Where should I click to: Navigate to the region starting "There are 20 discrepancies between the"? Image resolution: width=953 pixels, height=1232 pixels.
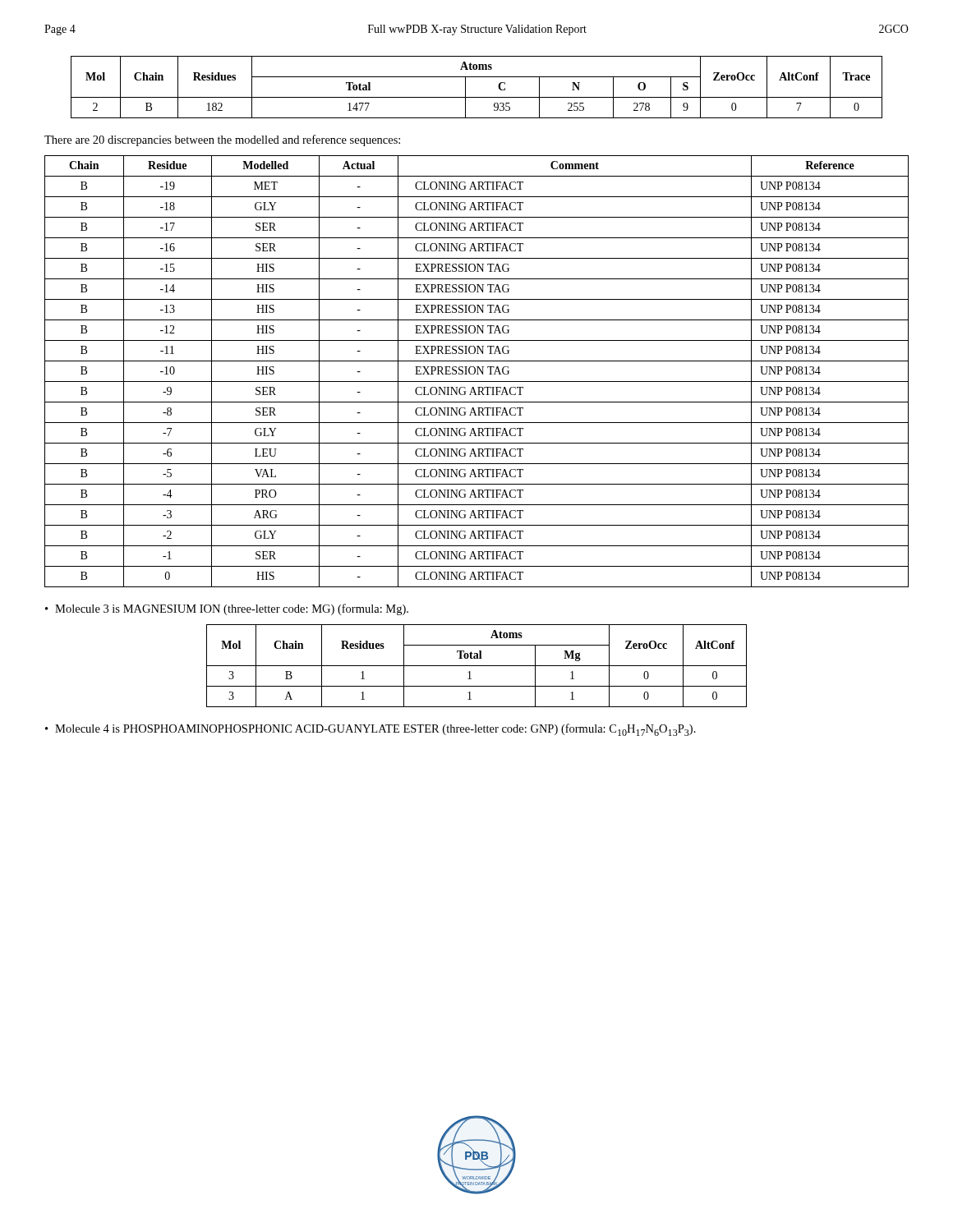coord(223,140)
